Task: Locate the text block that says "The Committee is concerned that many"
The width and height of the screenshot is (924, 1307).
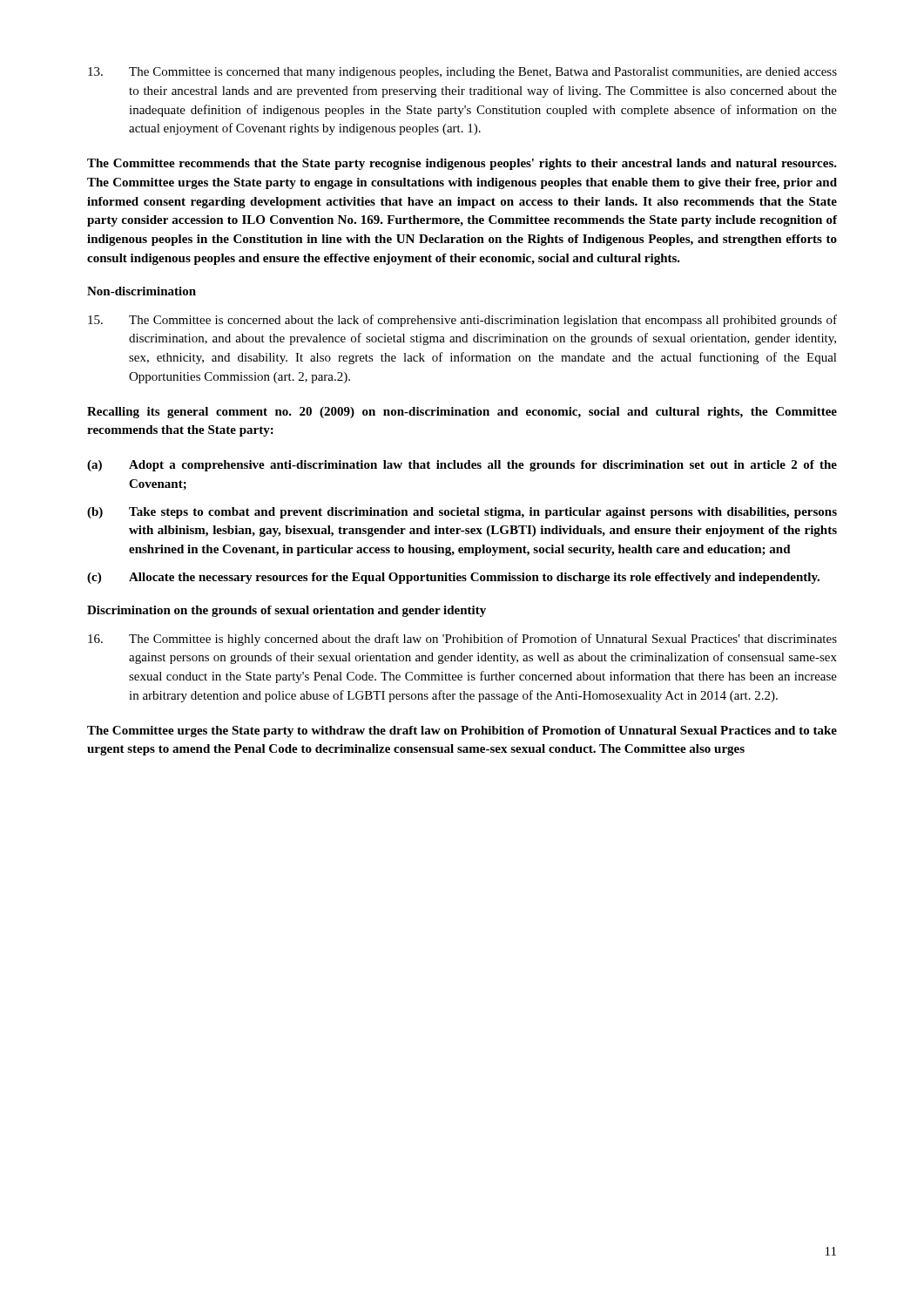Action: (x=462, y=101)
